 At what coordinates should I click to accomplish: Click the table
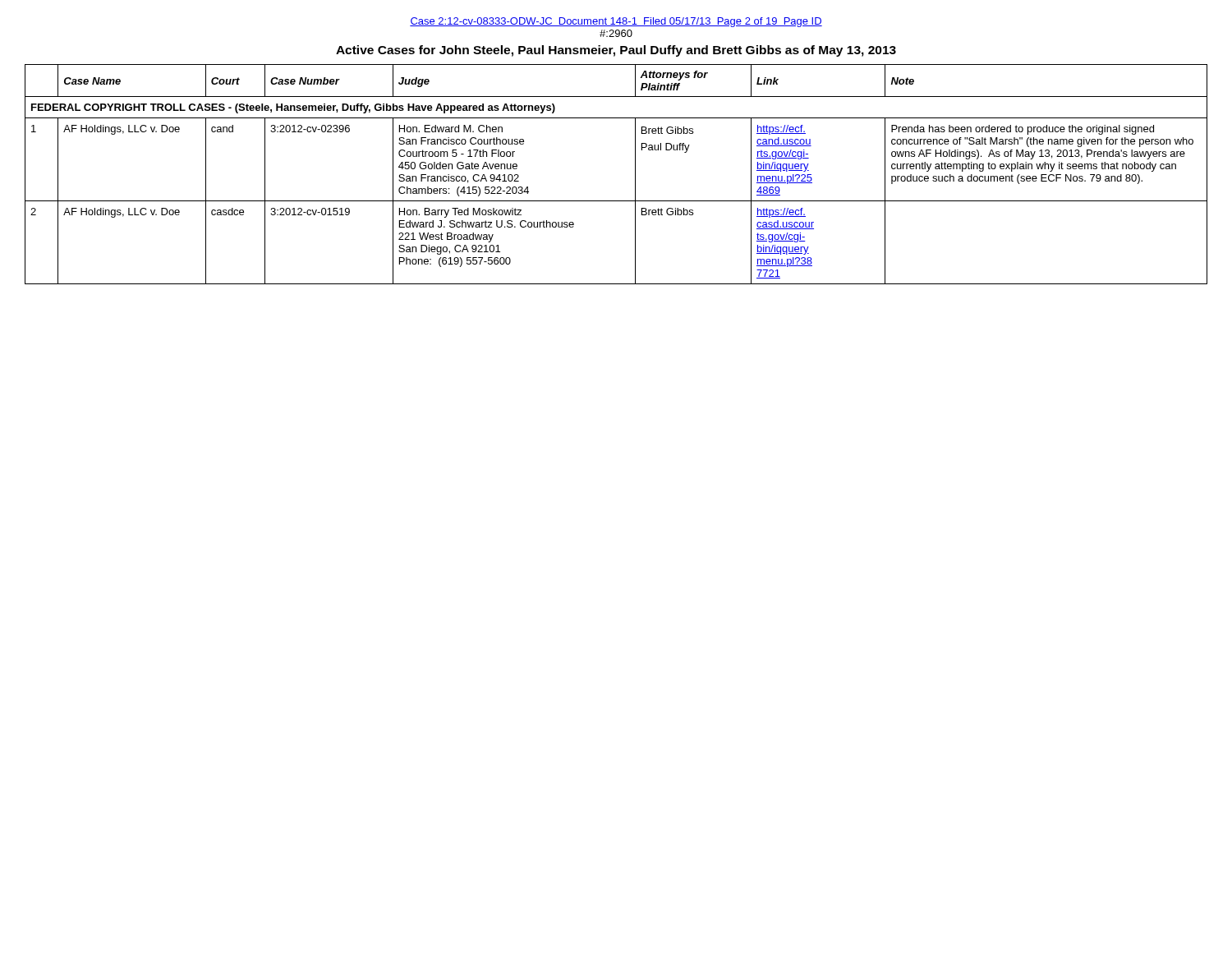[616, 174]
